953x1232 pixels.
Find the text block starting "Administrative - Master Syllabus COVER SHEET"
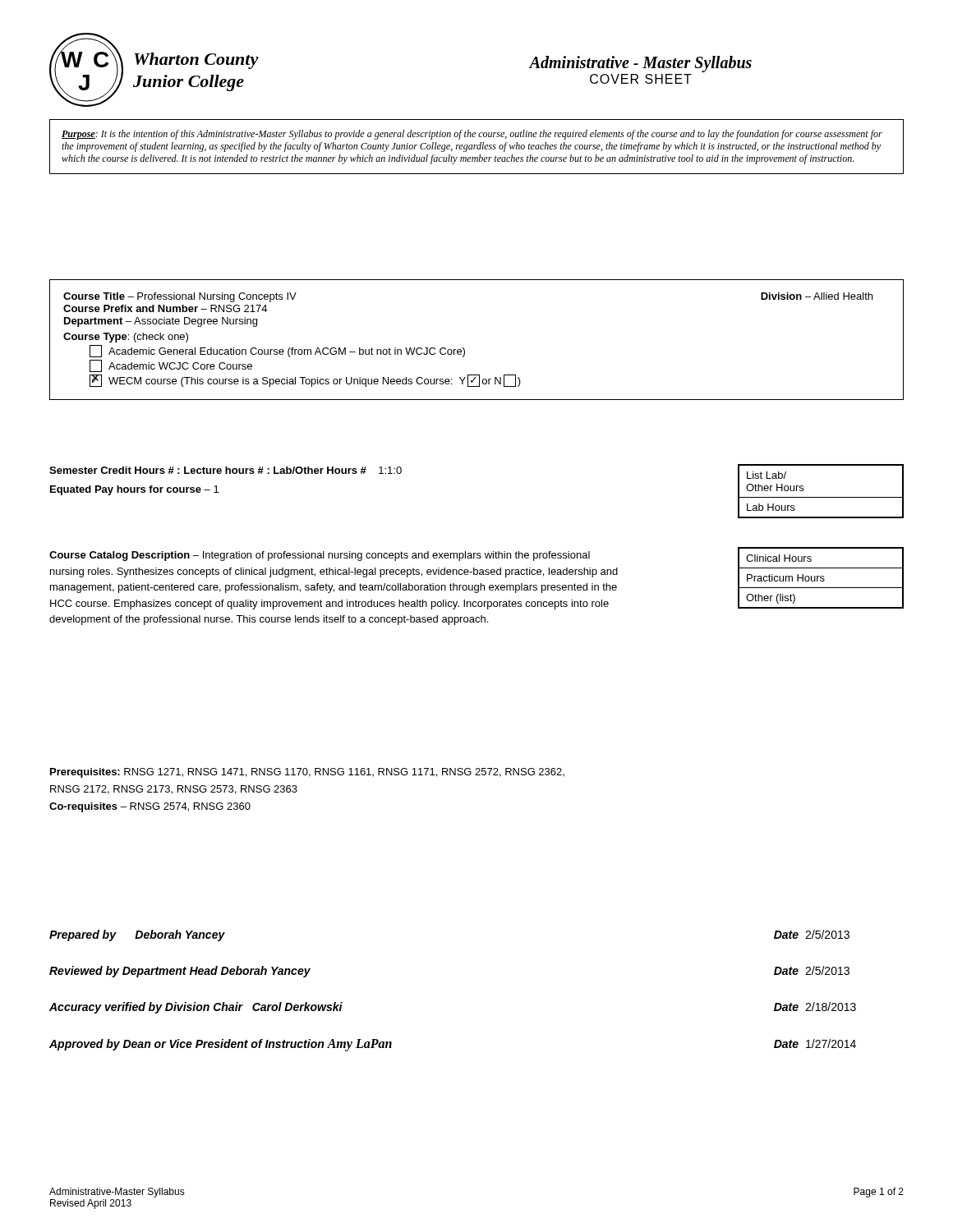pyautogui.click(x=641, y=70)
